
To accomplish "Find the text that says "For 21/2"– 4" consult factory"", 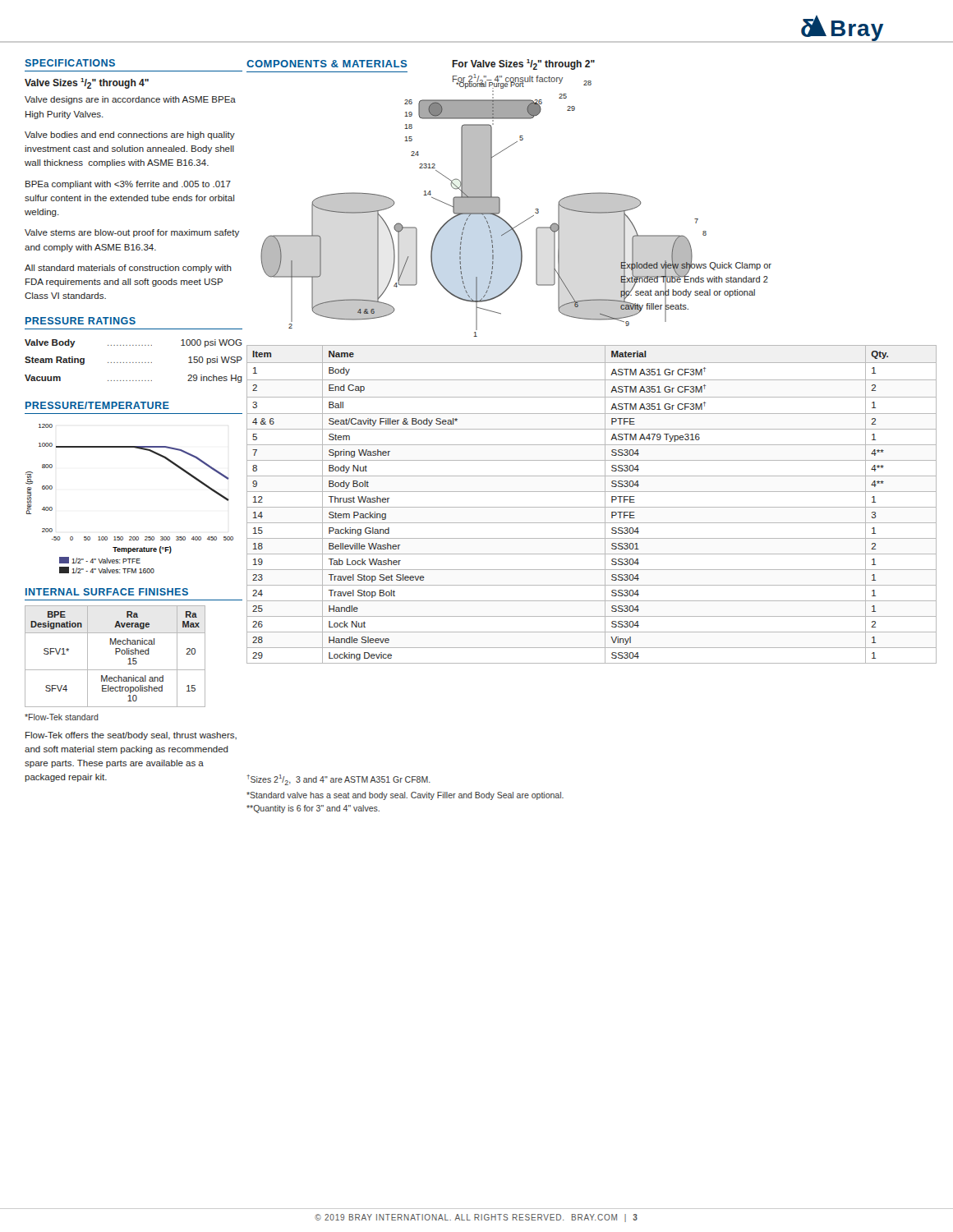I will click(x=507, y=80).
